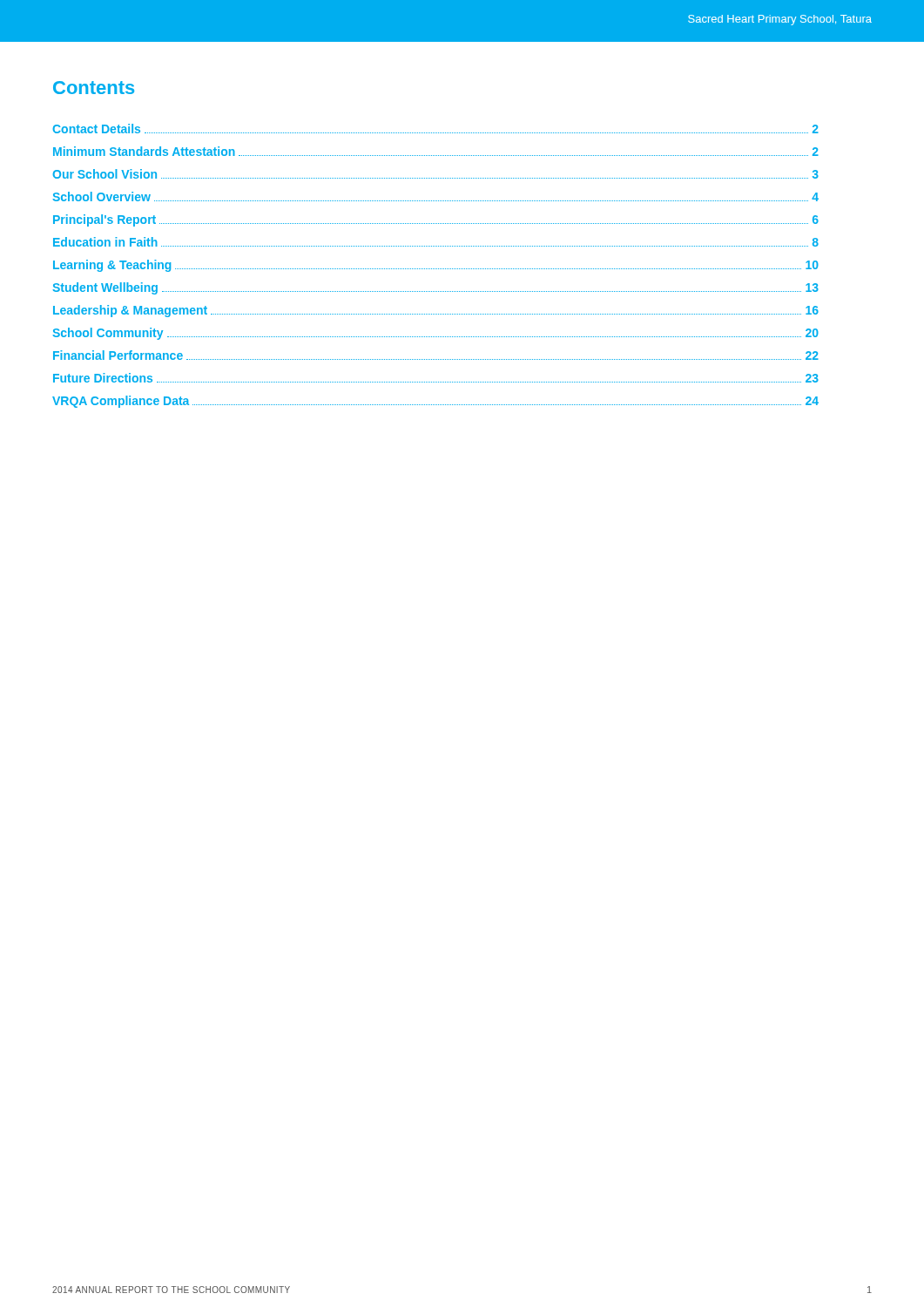Where is the passage that starts "VRQA Compliance Data"?
The image size is (924, 1307).
[x=435, y=401]
